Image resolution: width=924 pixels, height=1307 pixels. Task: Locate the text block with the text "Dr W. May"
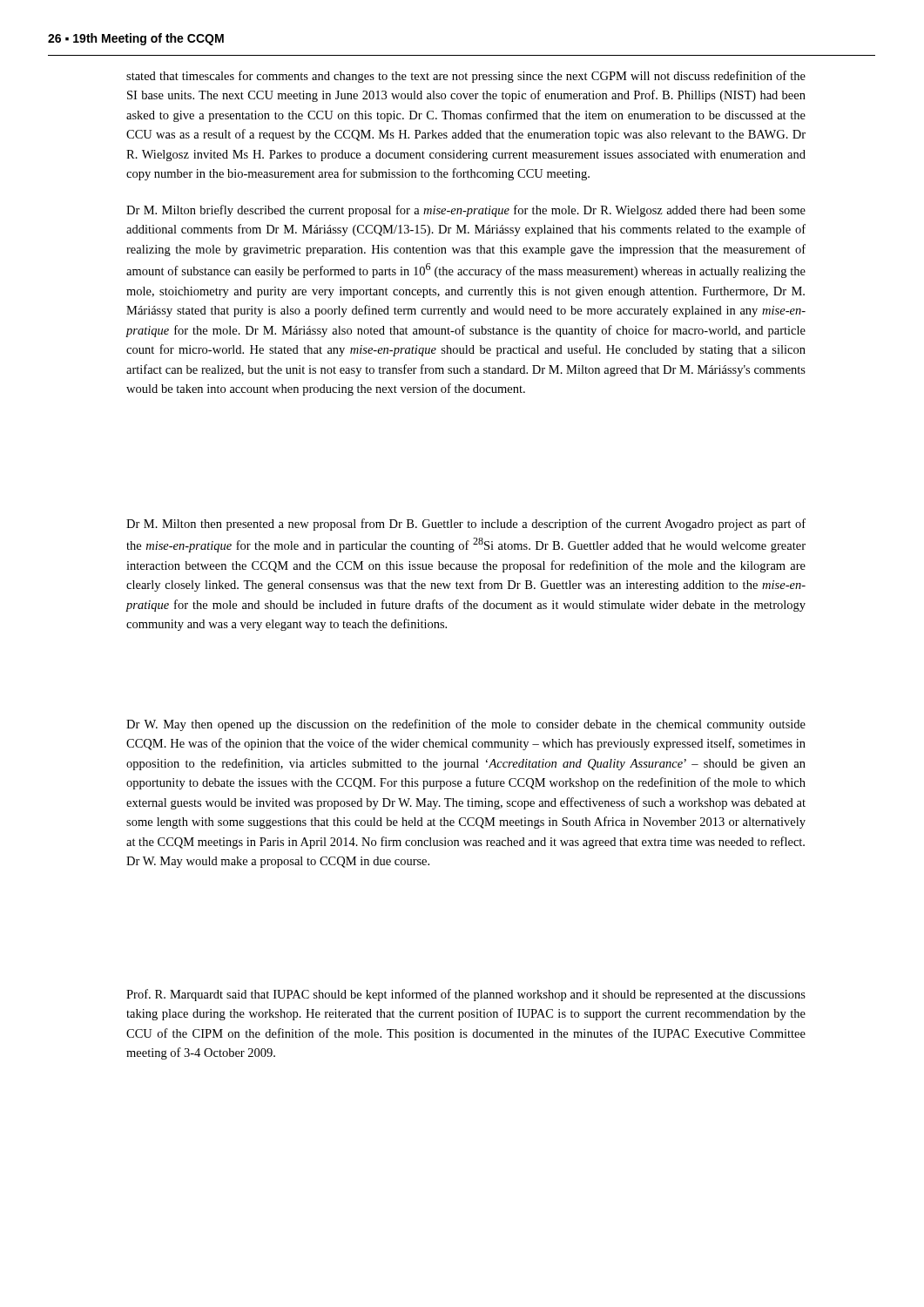(x=466, y=793)
